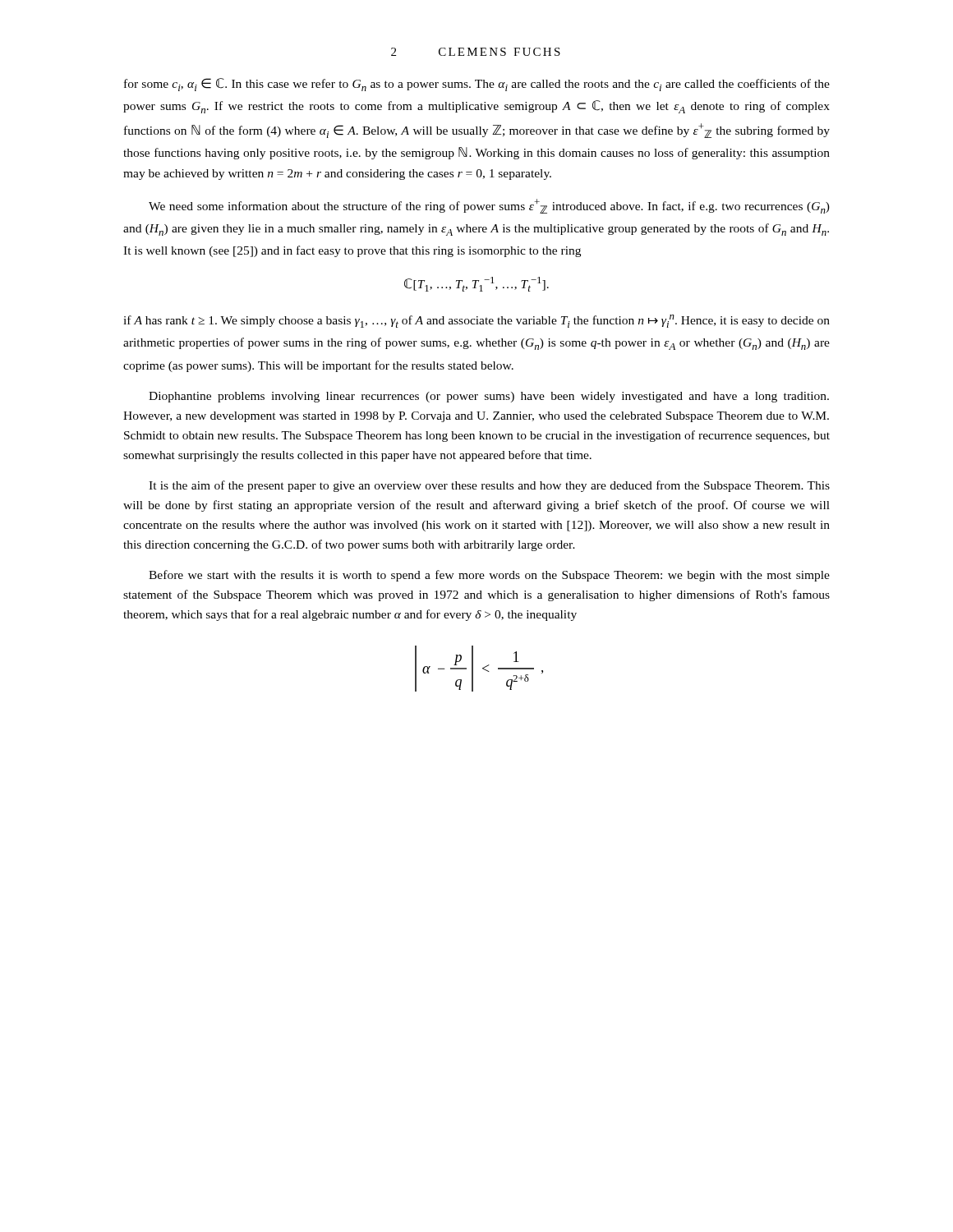The image size is (953, 1232).
Task: Select the text block containing "if A has"
Action: (x=476, y=341)
